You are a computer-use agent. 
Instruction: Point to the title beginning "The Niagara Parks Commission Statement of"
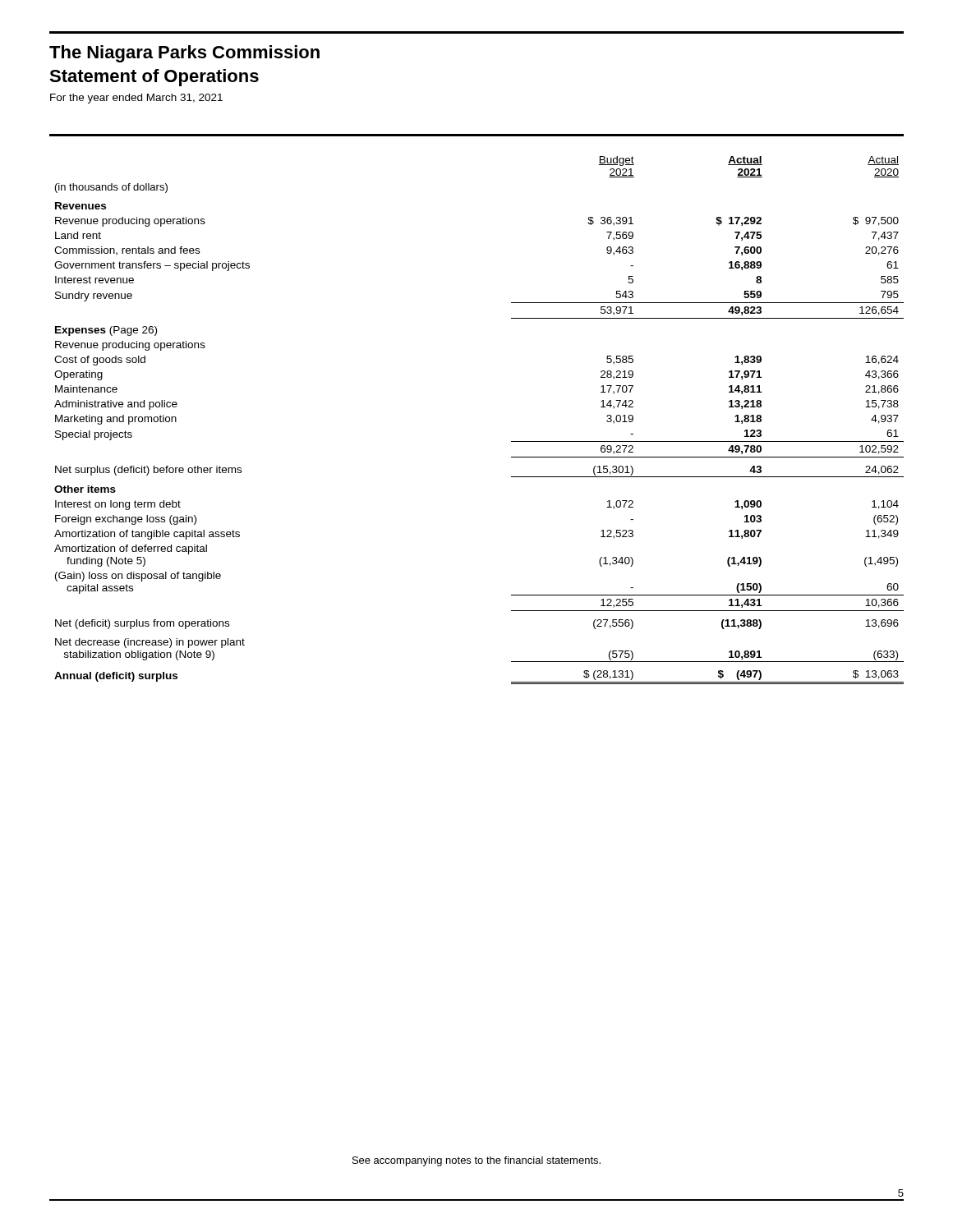tap(184, 54)
